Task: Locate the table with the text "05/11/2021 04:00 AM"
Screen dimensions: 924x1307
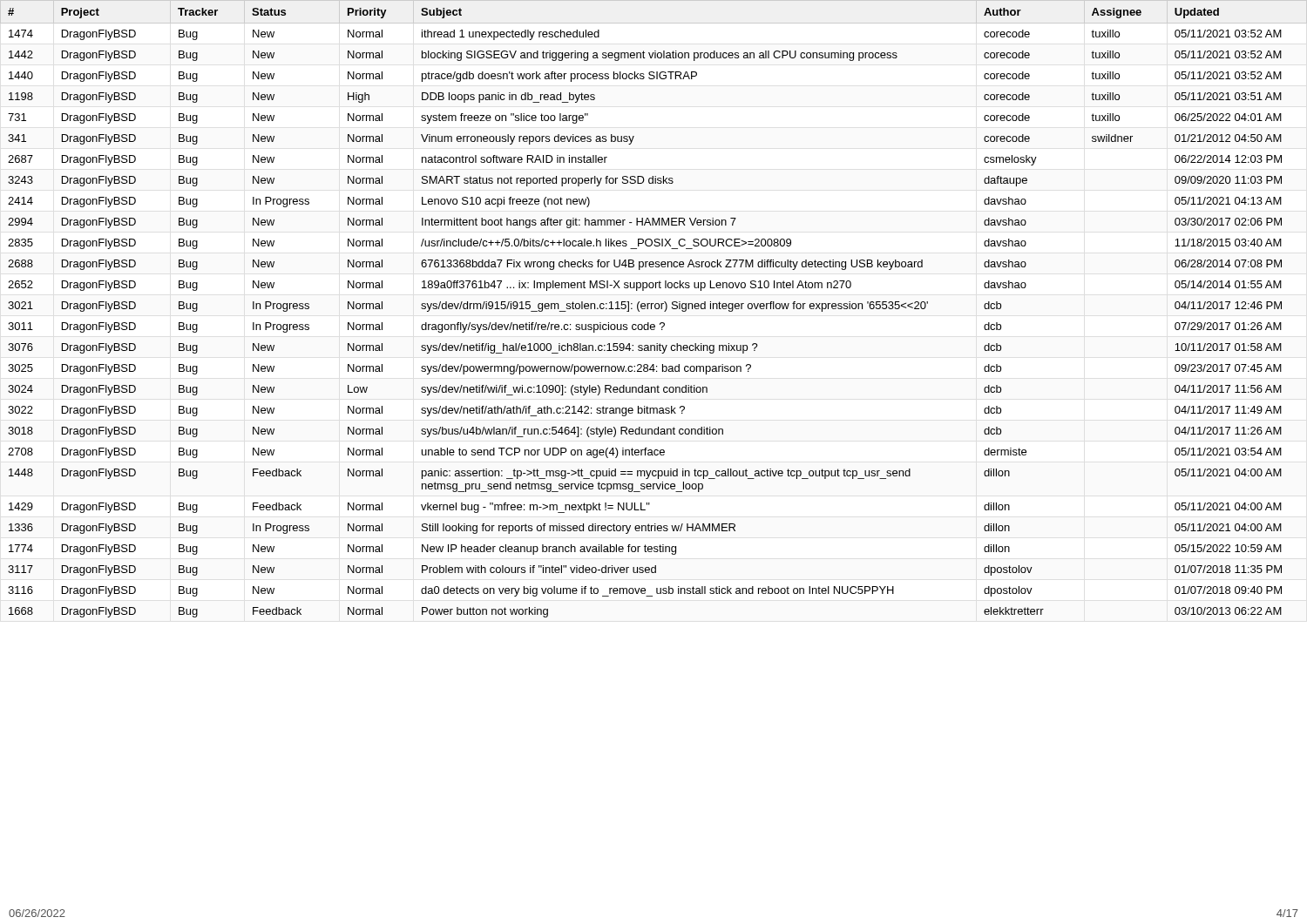Action: (x=654, y=311)
